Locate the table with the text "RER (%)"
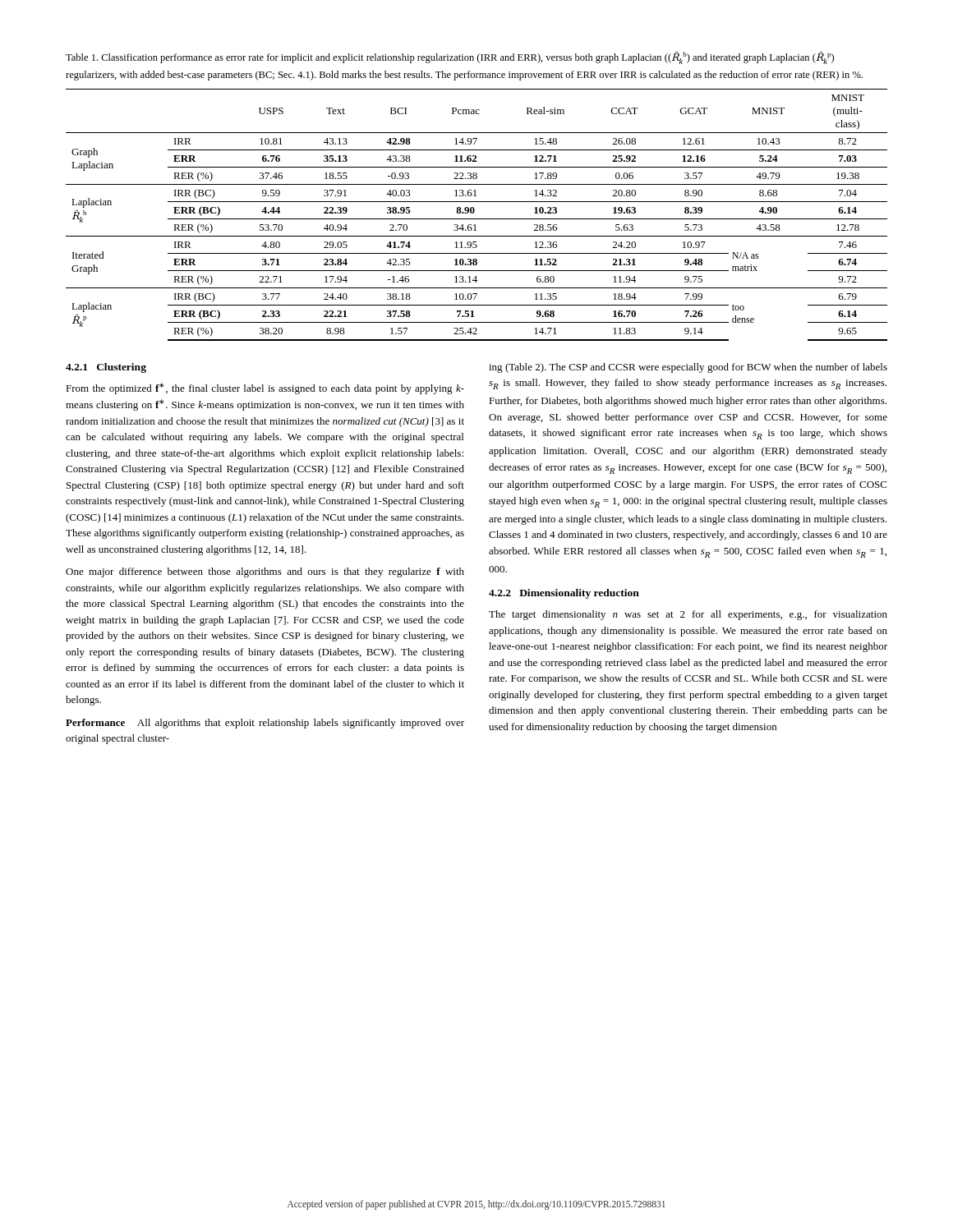Image resolution: width=953 pixels, height=1232 pixels. (476, 215)
